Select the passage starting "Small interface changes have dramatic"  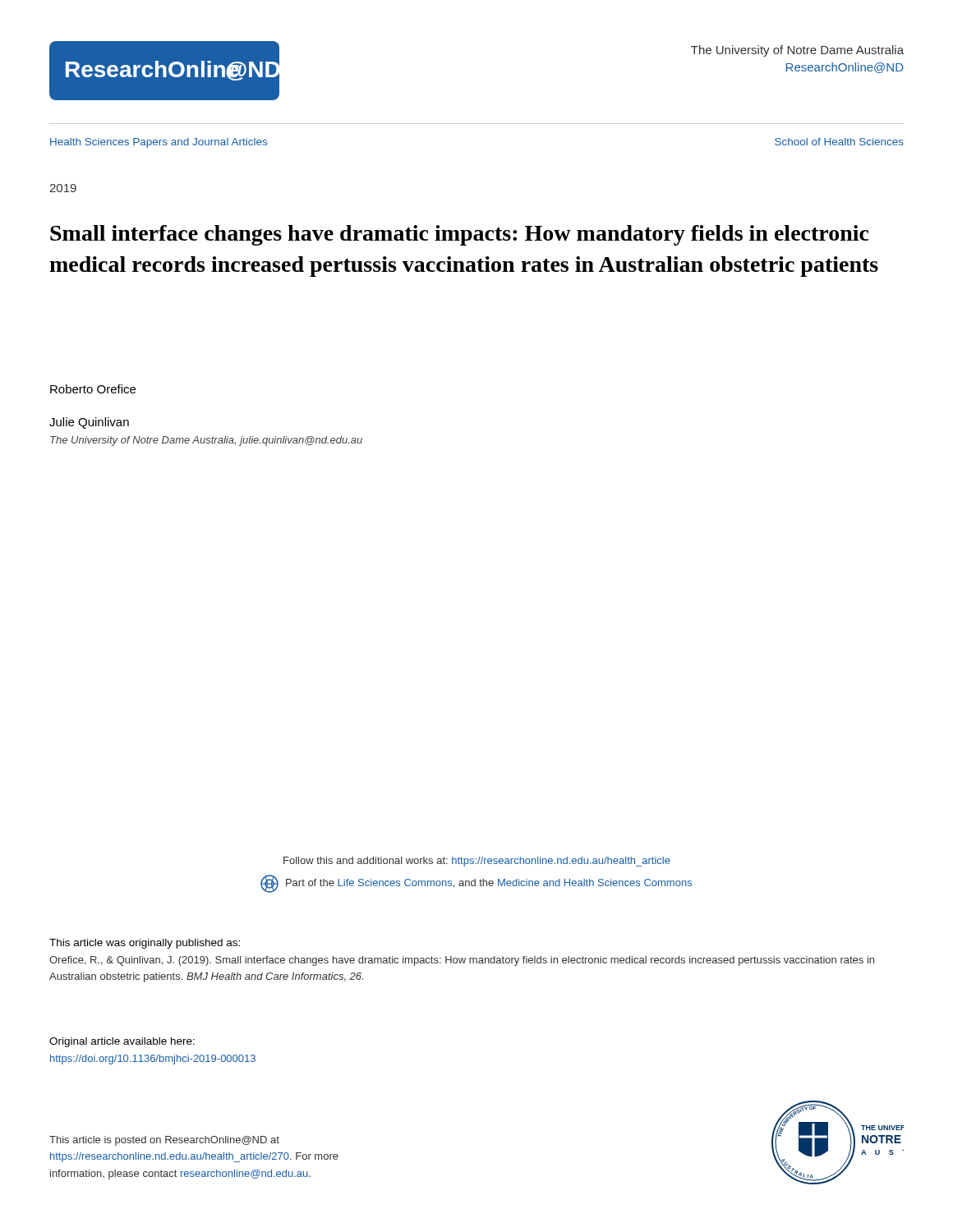tap(464, 248)
